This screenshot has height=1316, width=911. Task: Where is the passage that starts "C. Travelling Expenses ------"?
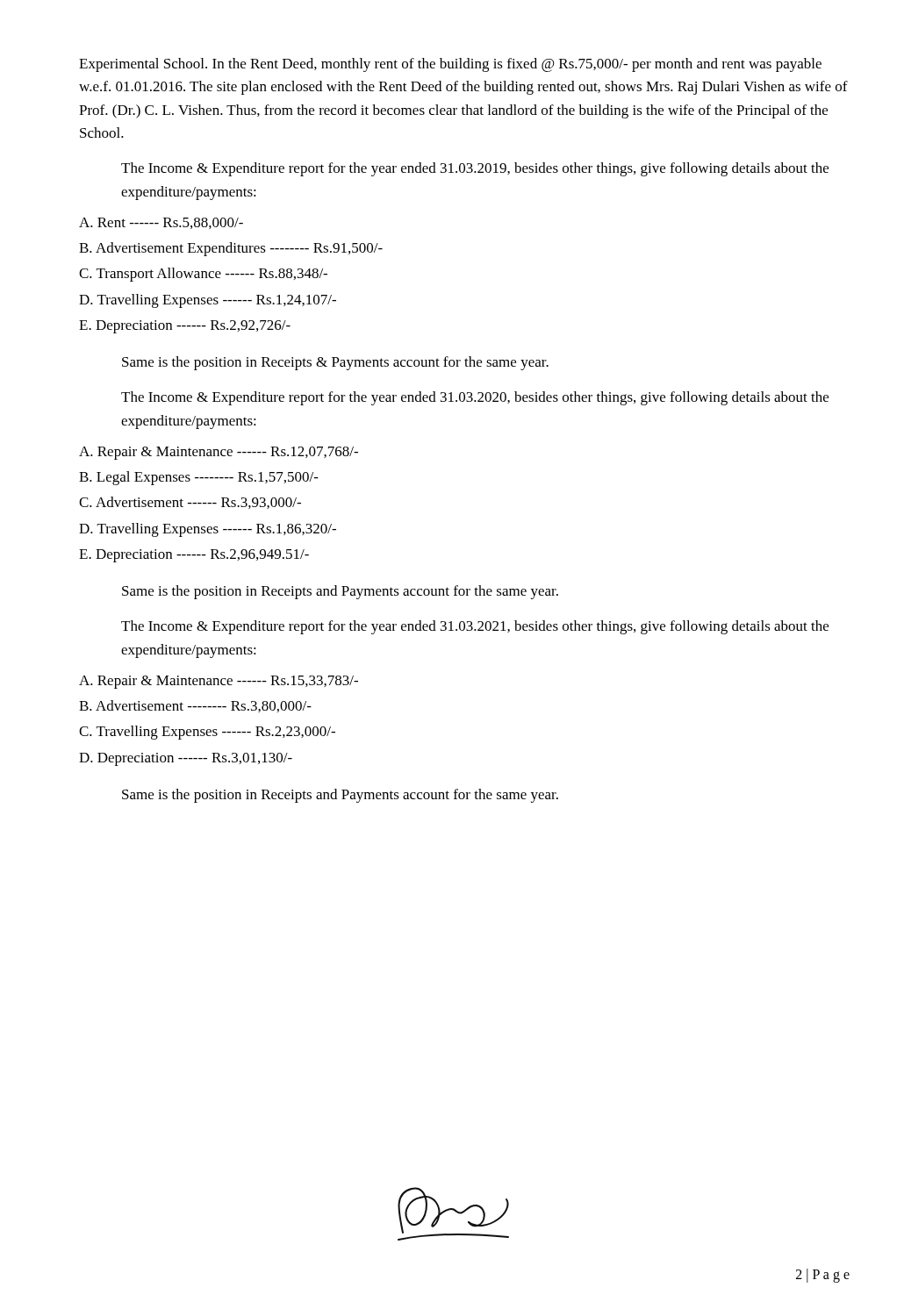[x=207, y=732]
